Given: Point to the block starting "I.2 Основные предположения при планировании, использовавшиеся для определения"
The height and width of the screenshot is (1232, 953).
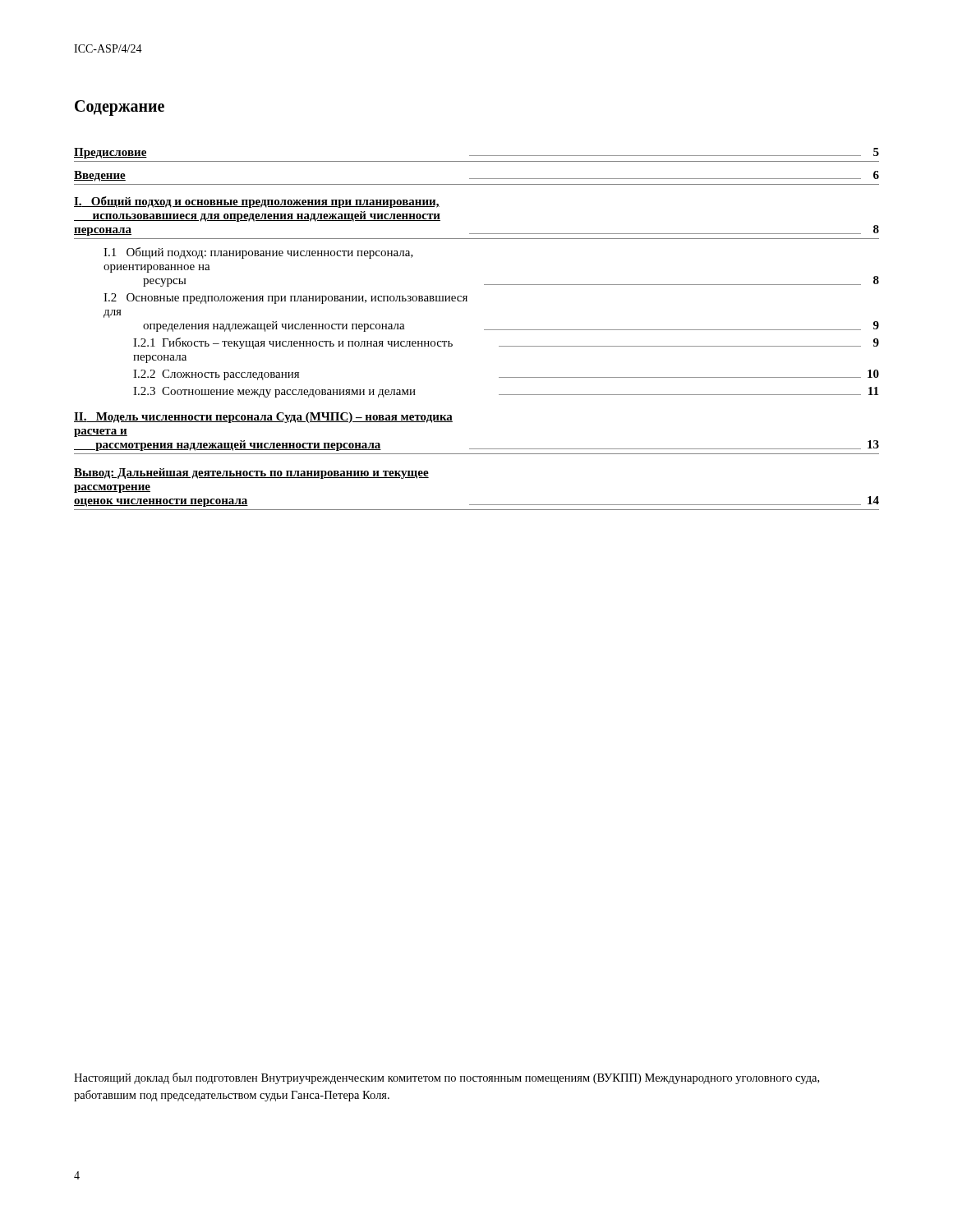Looking at the screenshot, I should [285, 299].
